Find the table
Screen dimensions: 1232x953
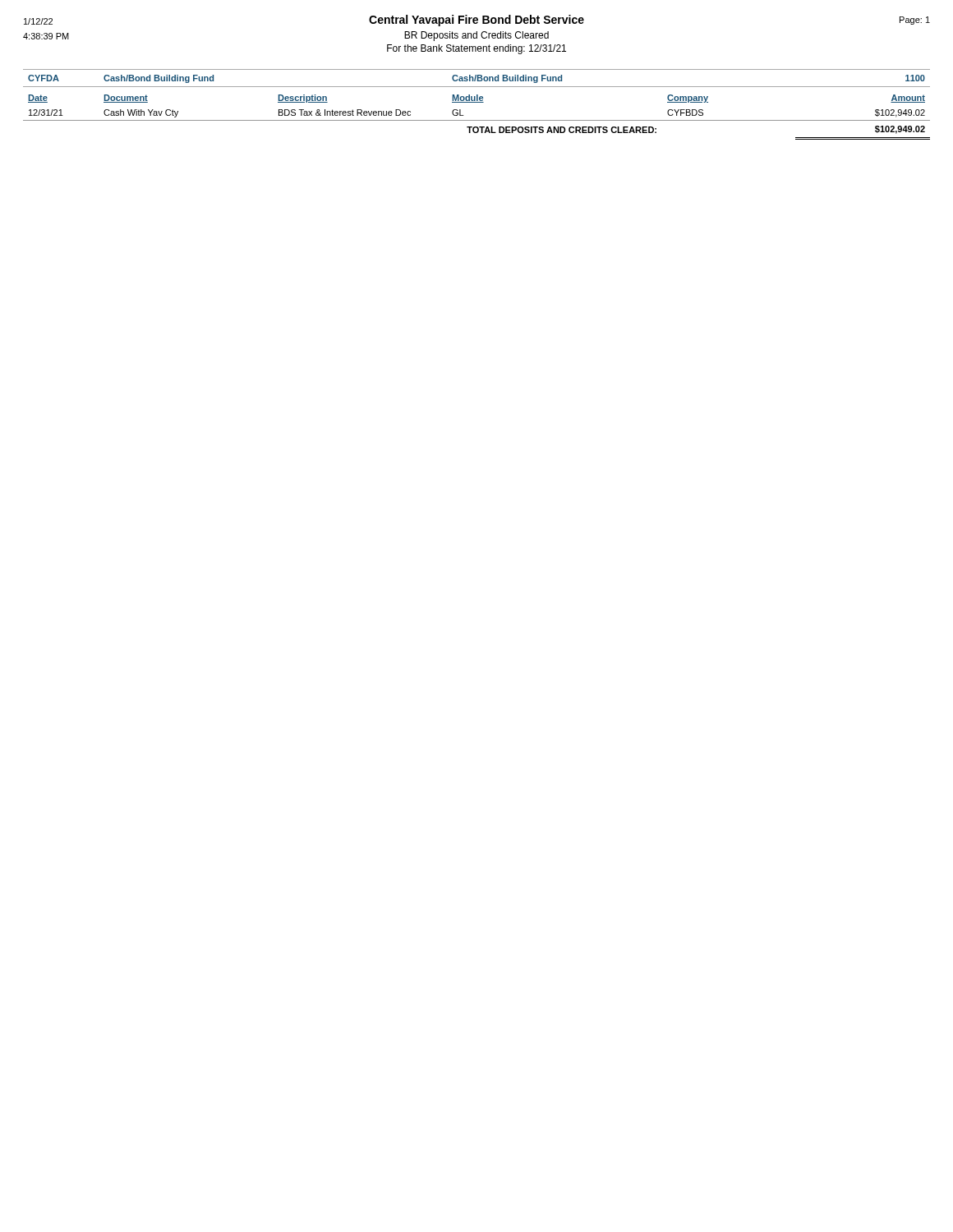pos(476,104)
